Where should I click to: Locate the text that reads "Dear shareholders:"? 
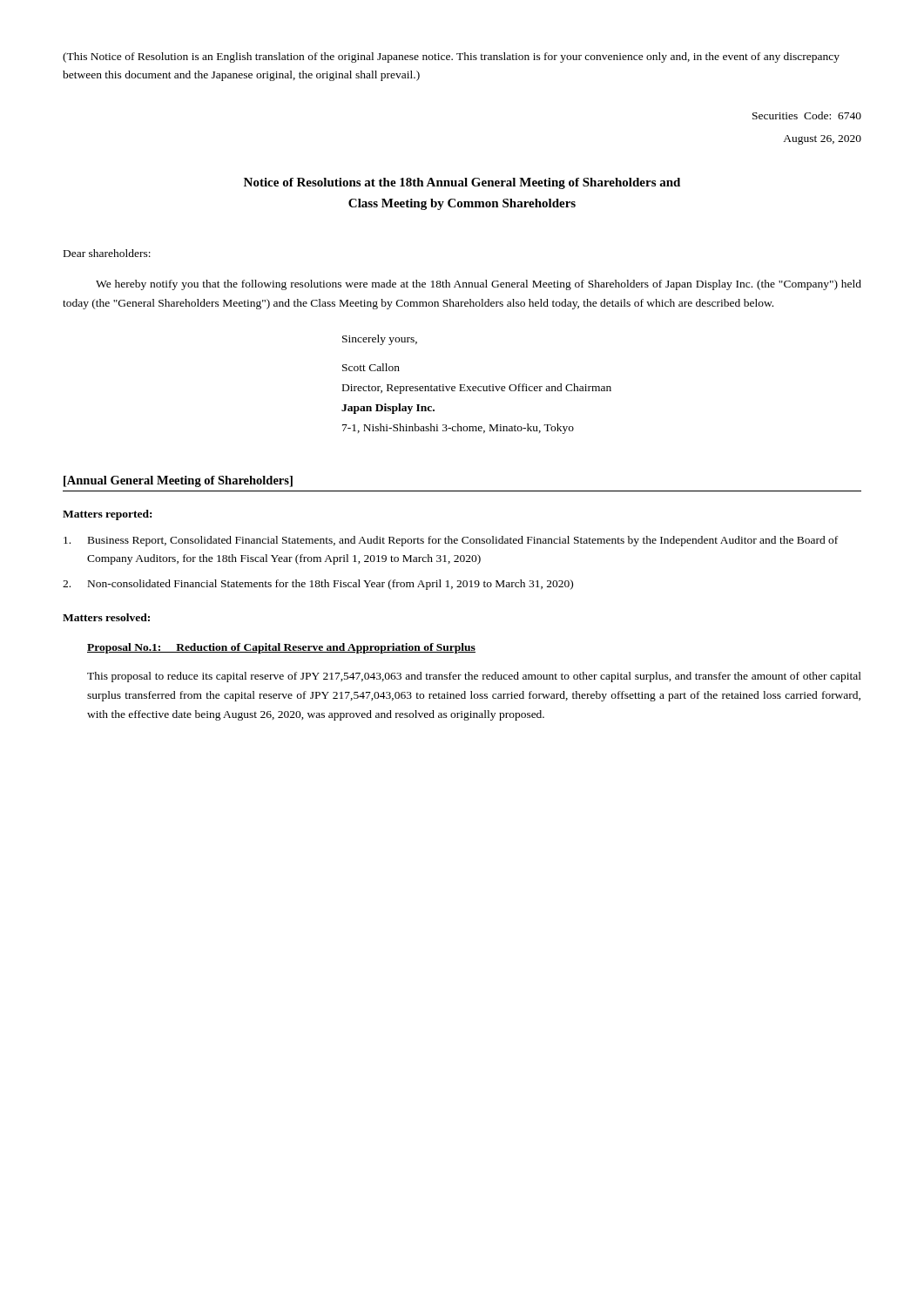coord(107,253)
